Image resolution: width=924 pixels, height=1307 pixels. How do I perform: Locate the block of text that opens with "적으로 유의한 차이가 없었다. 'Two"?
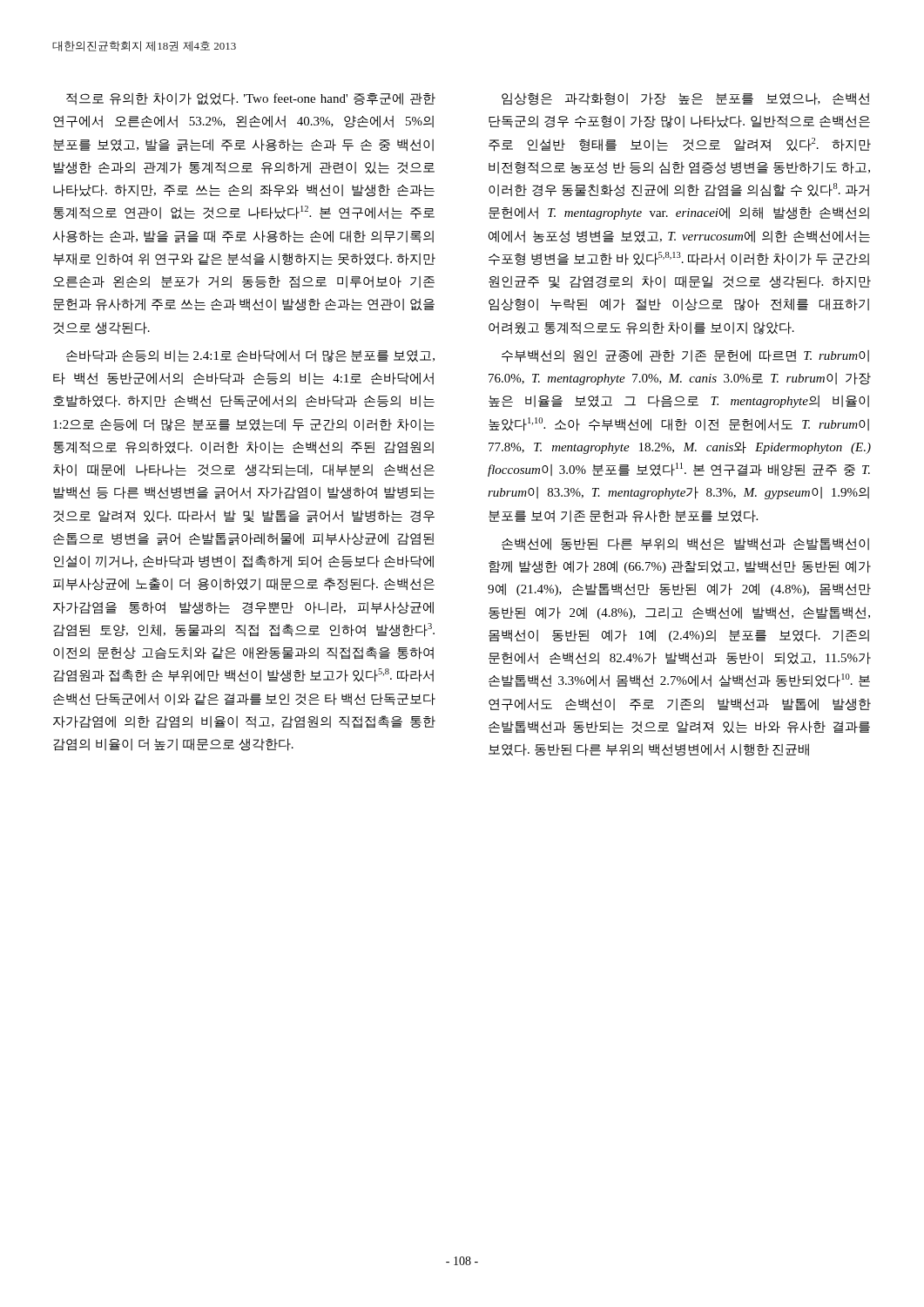coord(244,421)
